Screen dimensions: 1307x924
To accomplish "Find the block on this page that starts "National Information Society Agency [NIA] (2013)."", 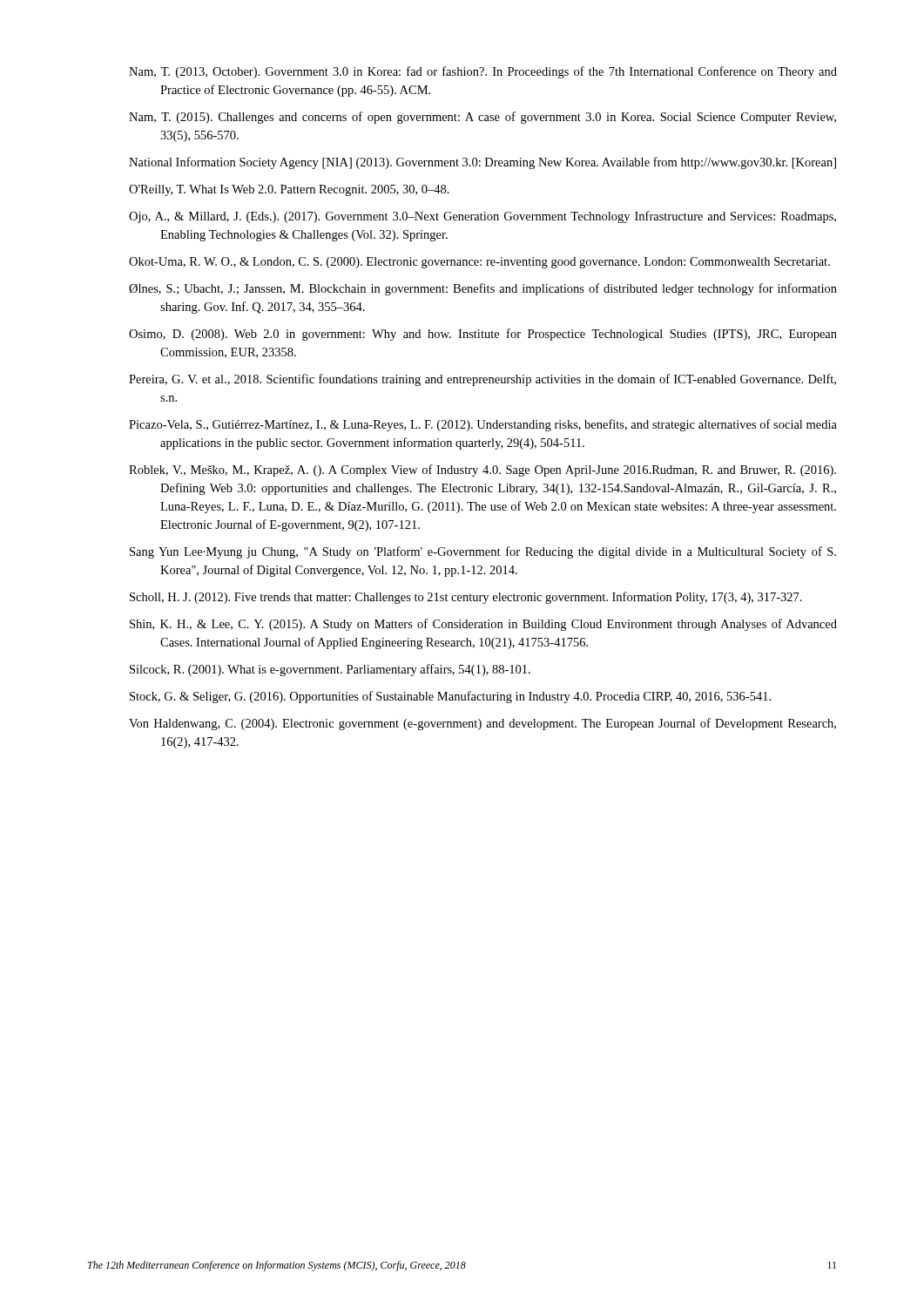I will (x=483, y=162).
